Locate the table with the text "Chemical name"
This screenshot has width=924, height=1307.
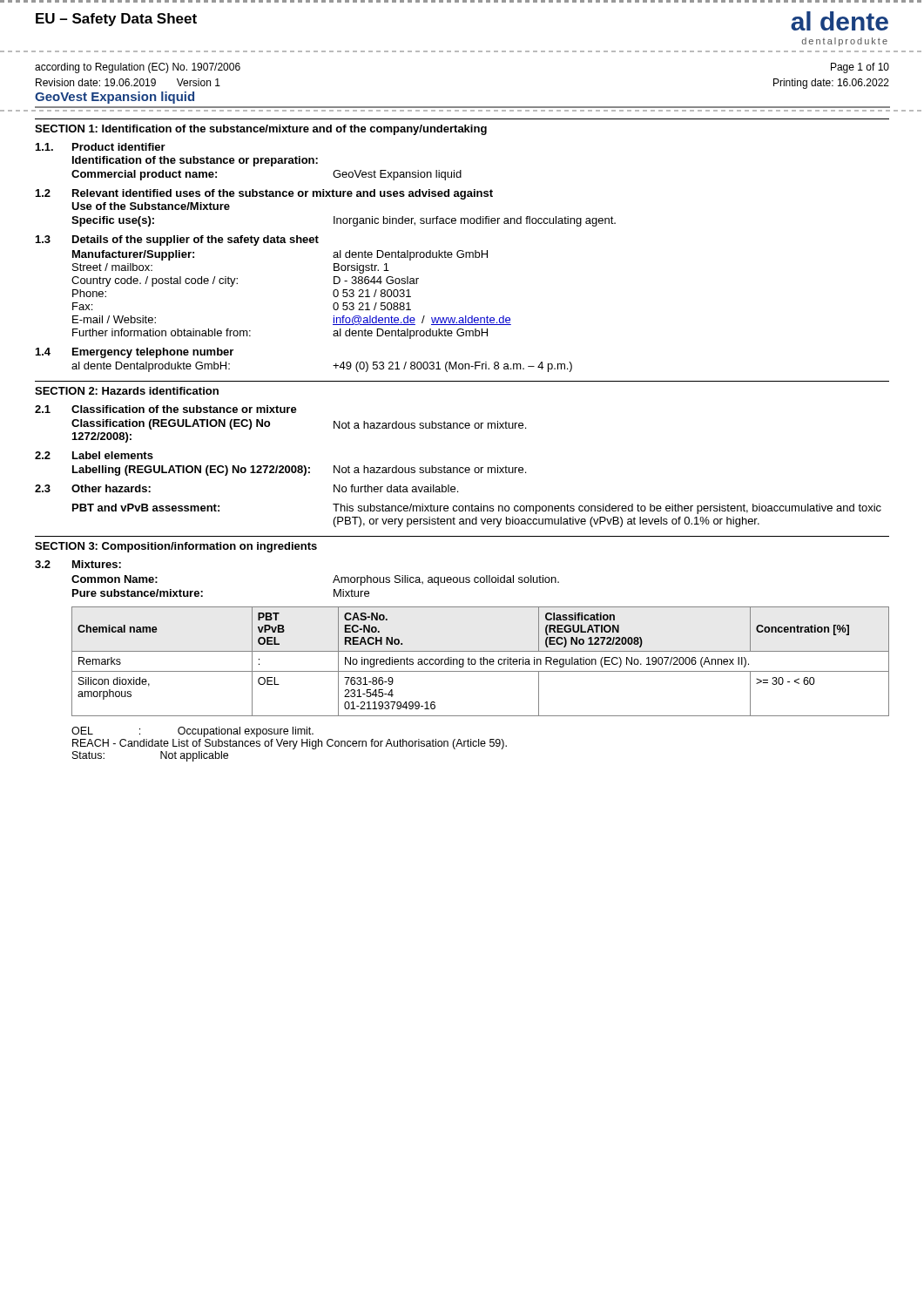(480, 661)
